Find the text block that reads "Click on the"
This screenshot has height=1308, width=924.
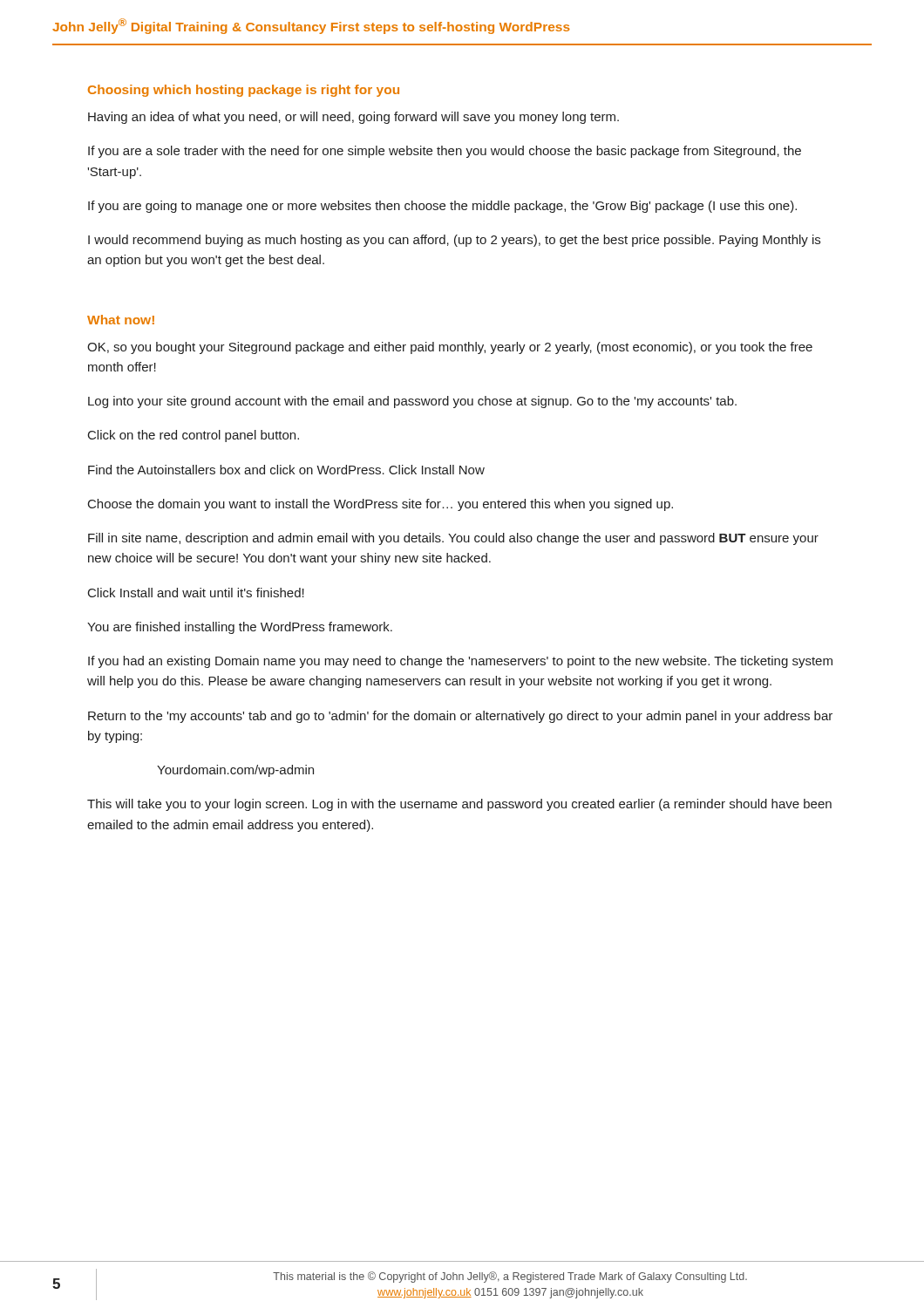(194, 435)
